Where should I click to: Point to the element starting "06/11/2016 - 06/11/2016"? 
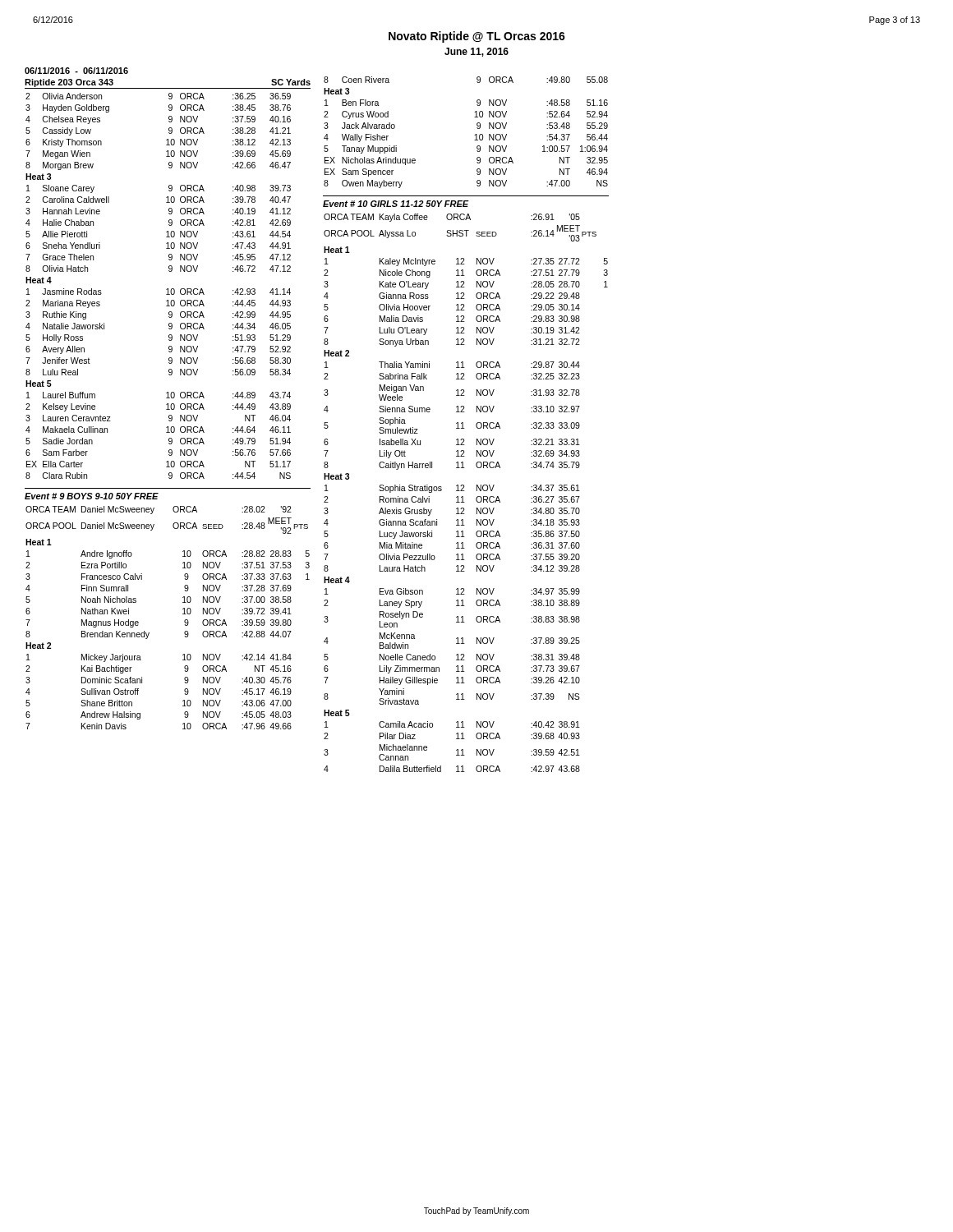coord(76,71)
